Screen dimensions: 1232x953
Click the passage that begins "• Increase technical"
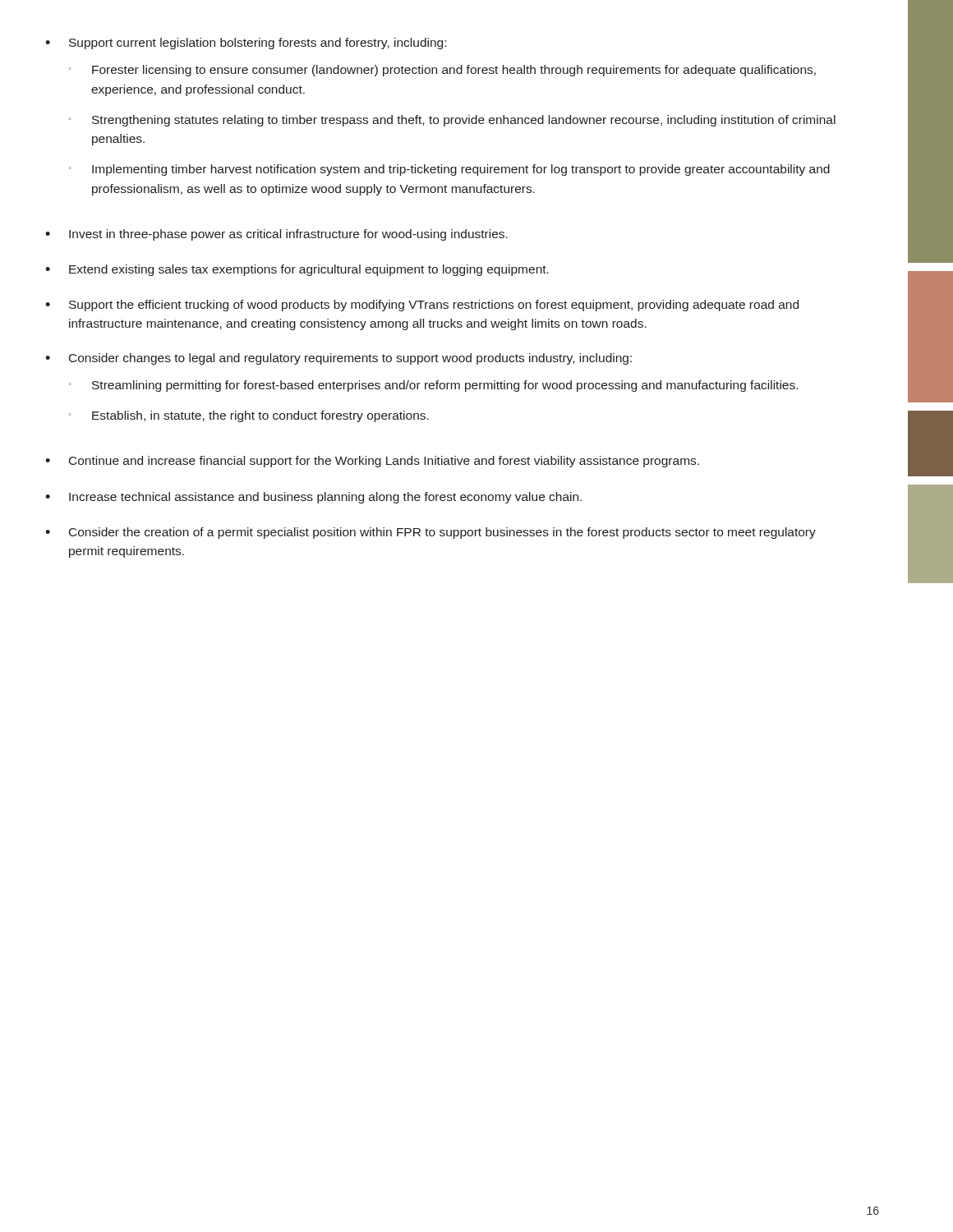tap(444, 497)
